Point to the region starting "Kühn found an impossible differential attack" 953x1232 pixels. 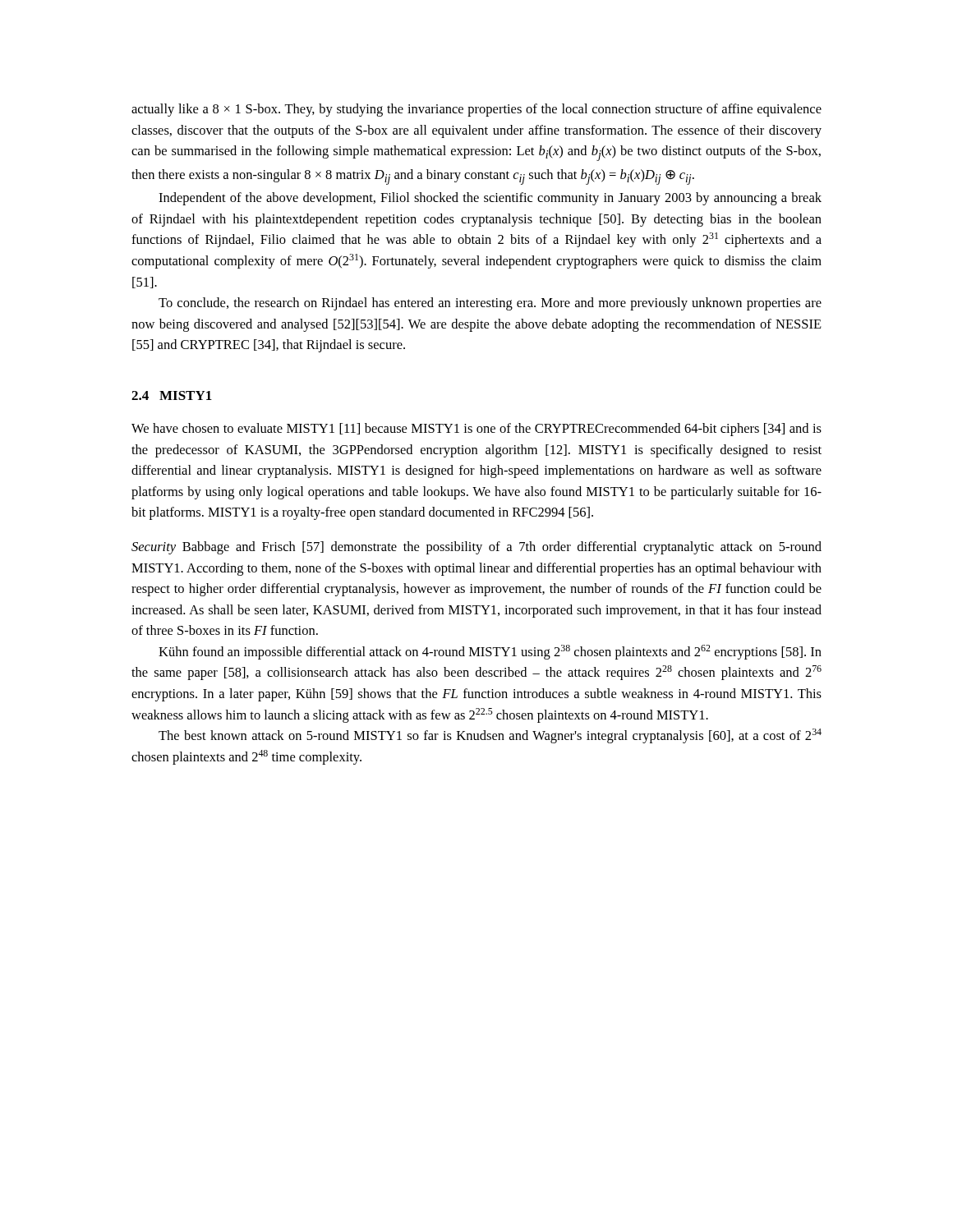(476, 682)
